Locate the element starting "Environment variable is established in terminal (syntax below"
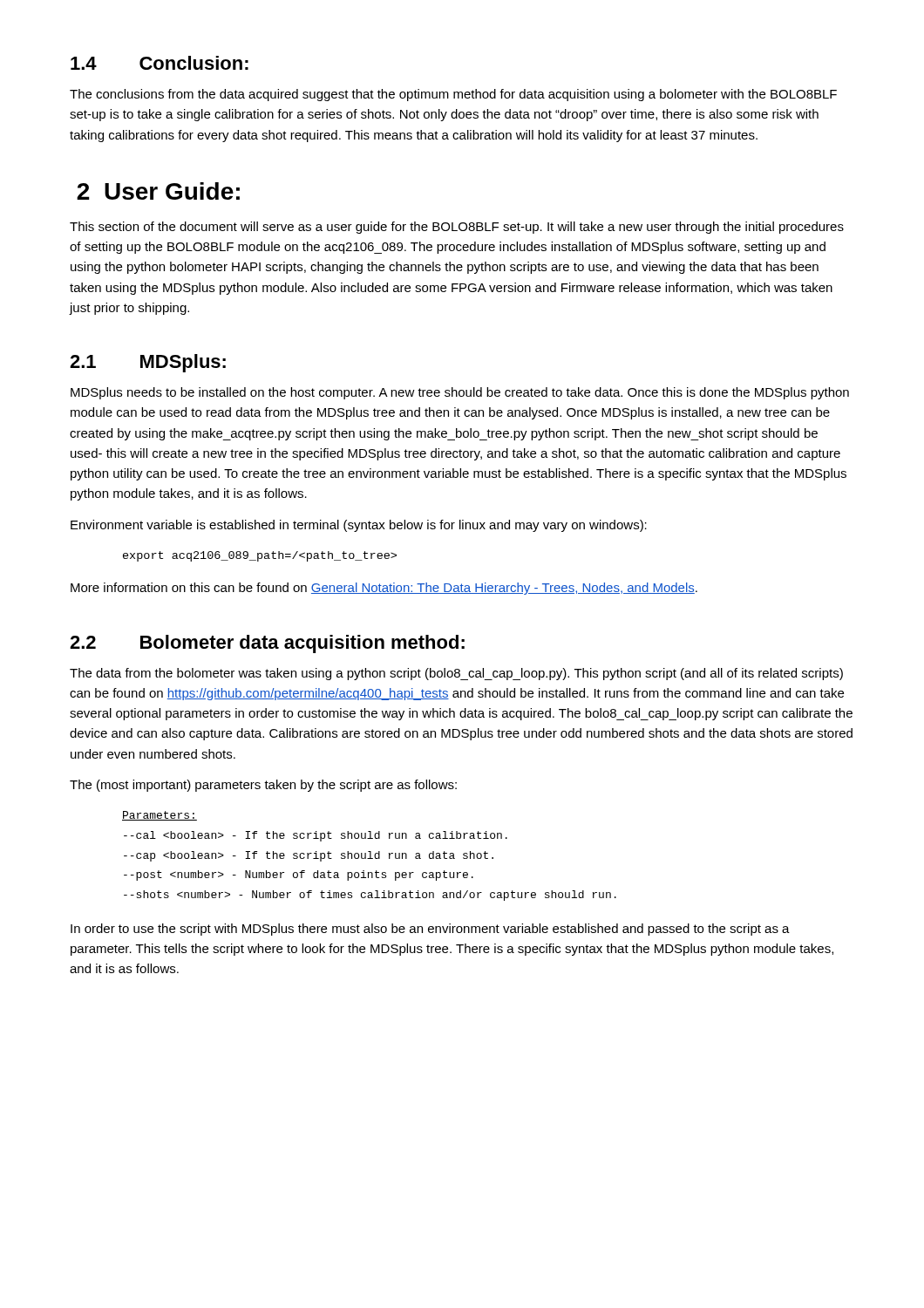The image size is (924, 1308). (359, 524)
